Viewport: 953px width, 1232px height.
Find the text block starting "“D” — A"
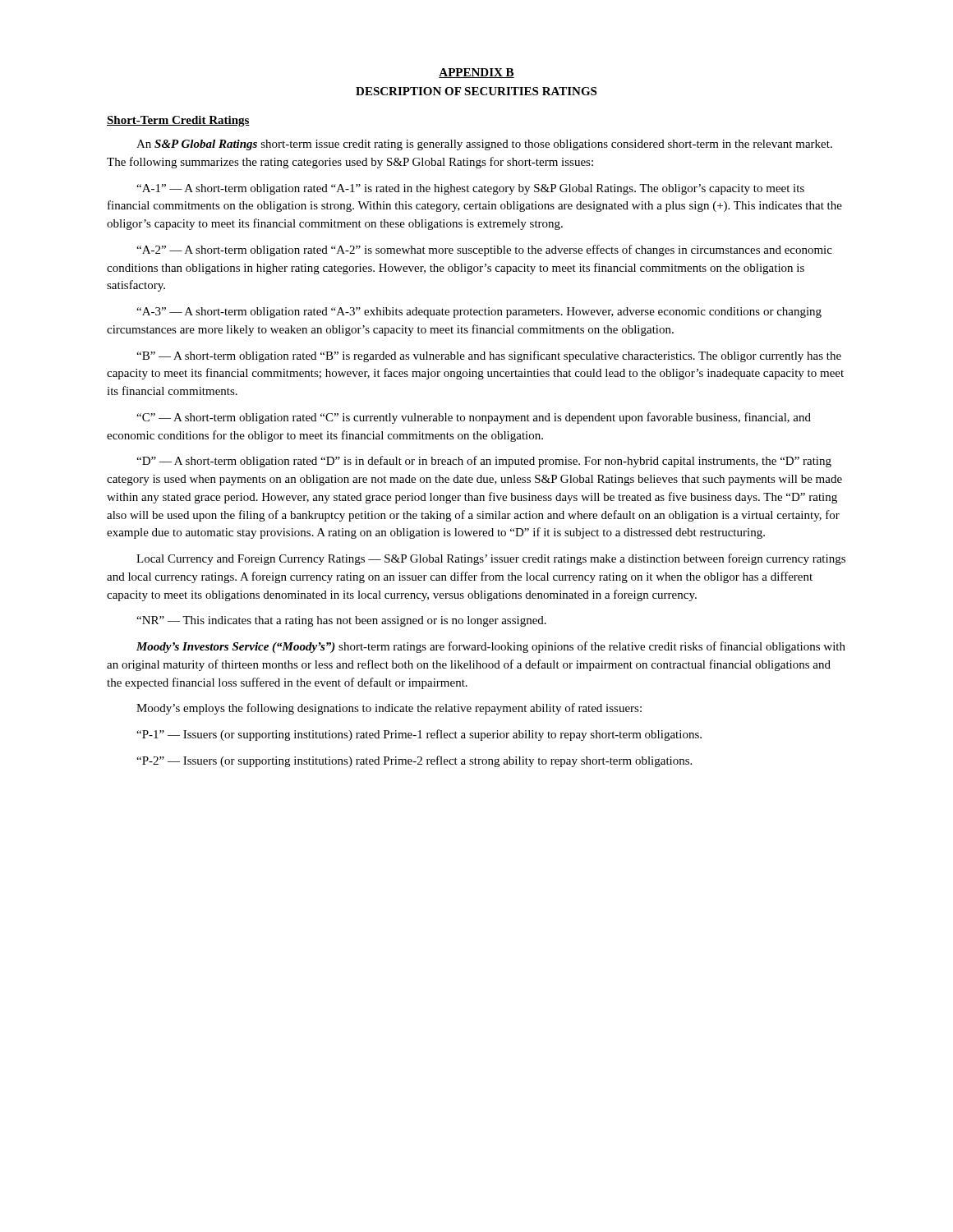[476, 497]
